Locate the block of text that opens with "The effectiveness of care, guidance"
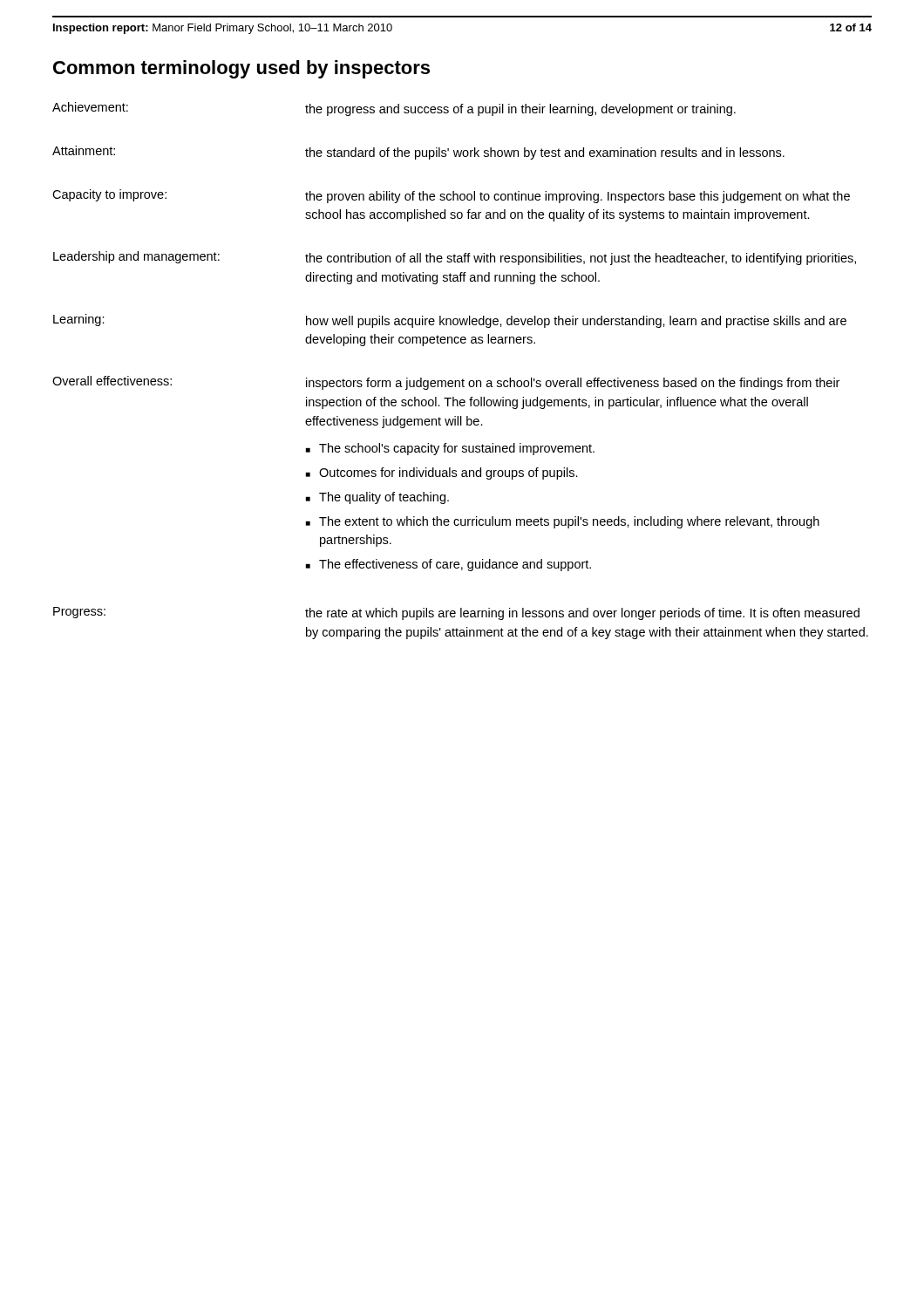924x1308 pixels. (456, 564)
